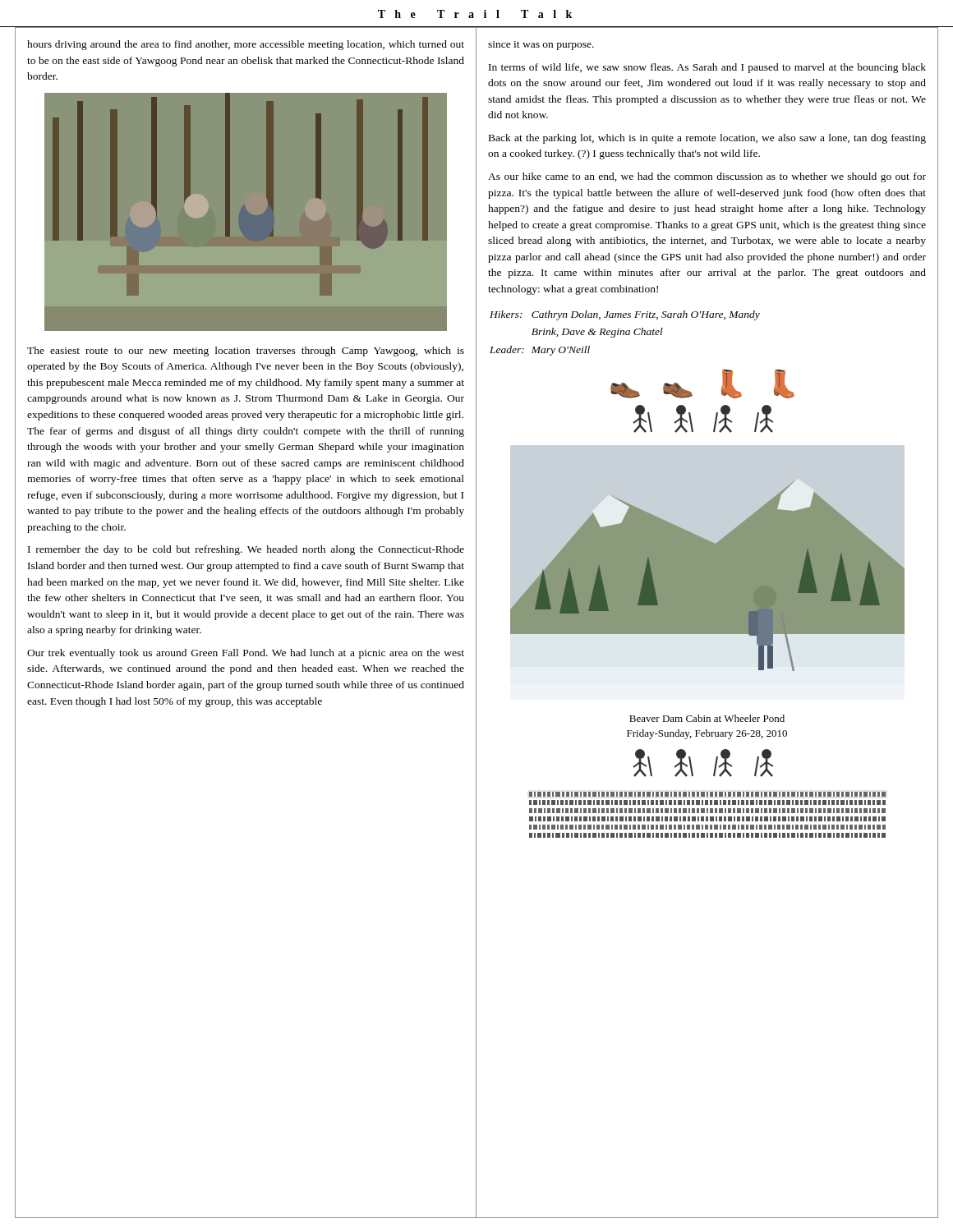Point to the block beginning "I remember the day"
953x1232 pixels.
(246, 590)
